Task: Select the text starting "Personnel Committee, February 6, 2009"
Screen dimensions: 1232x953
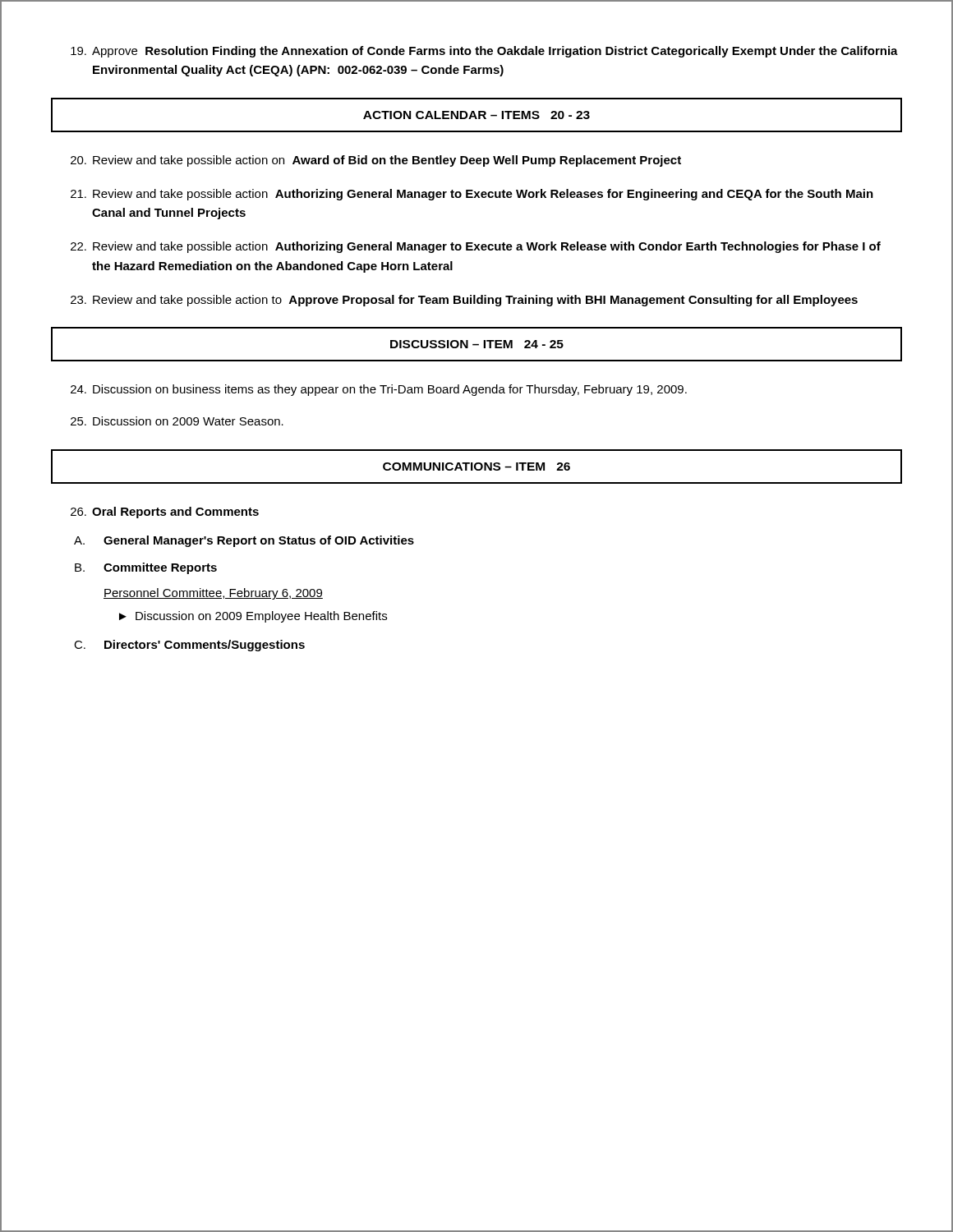Action: [x=213, y=593]
